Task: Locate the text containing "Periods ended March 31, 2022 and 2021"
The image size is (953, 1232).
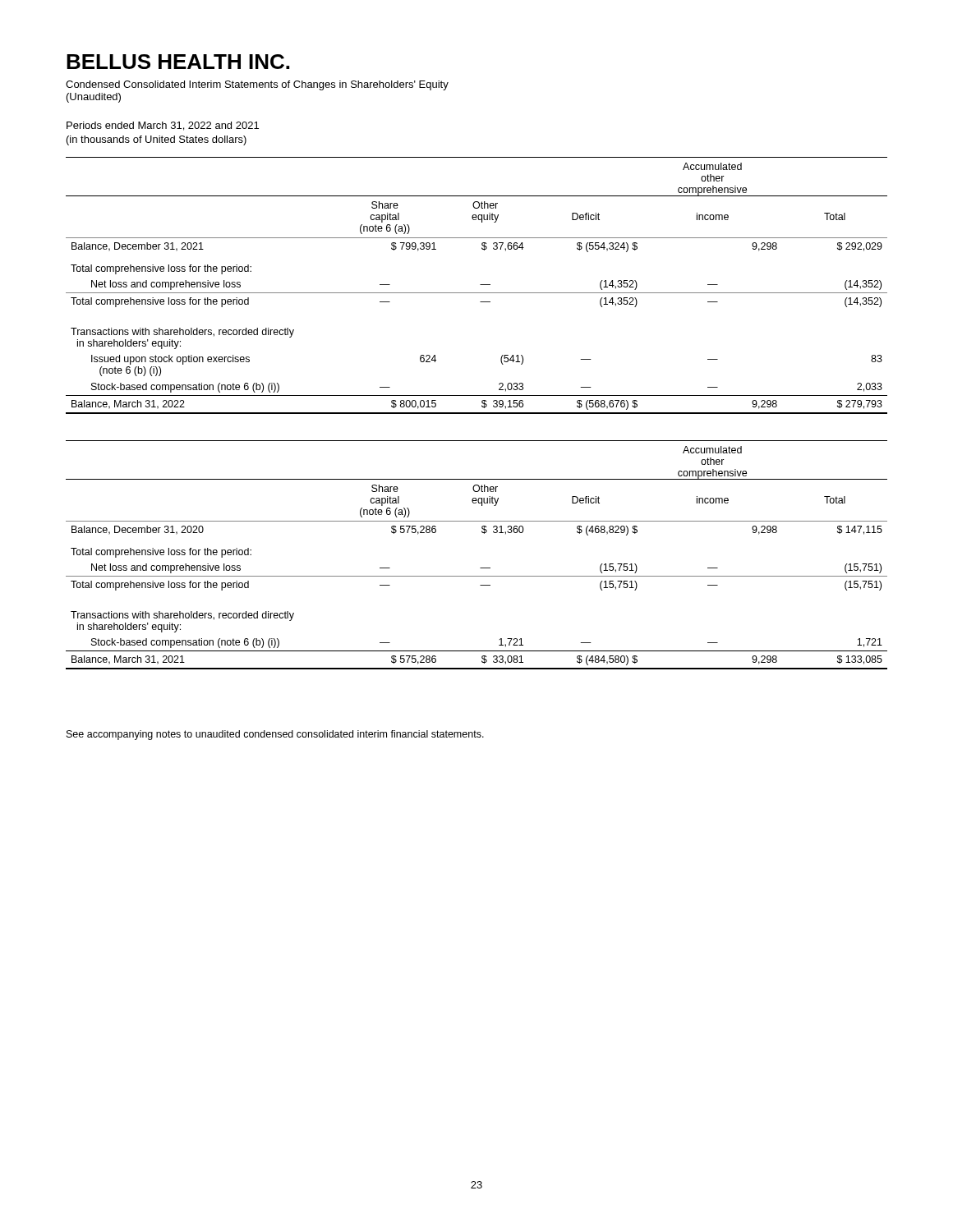Action: (x=163, y=125)
